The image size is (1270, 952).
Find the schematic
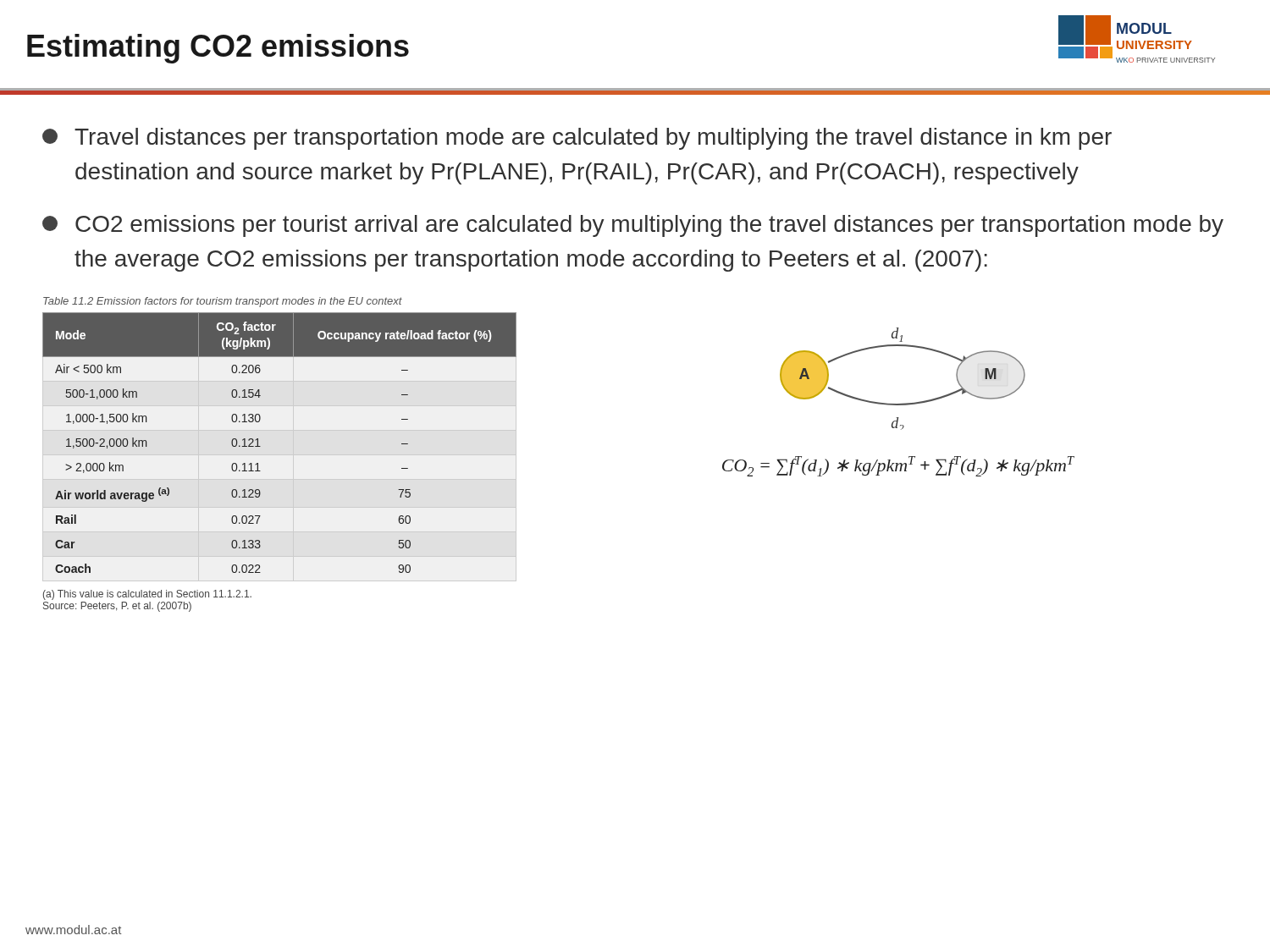point(897,377)
